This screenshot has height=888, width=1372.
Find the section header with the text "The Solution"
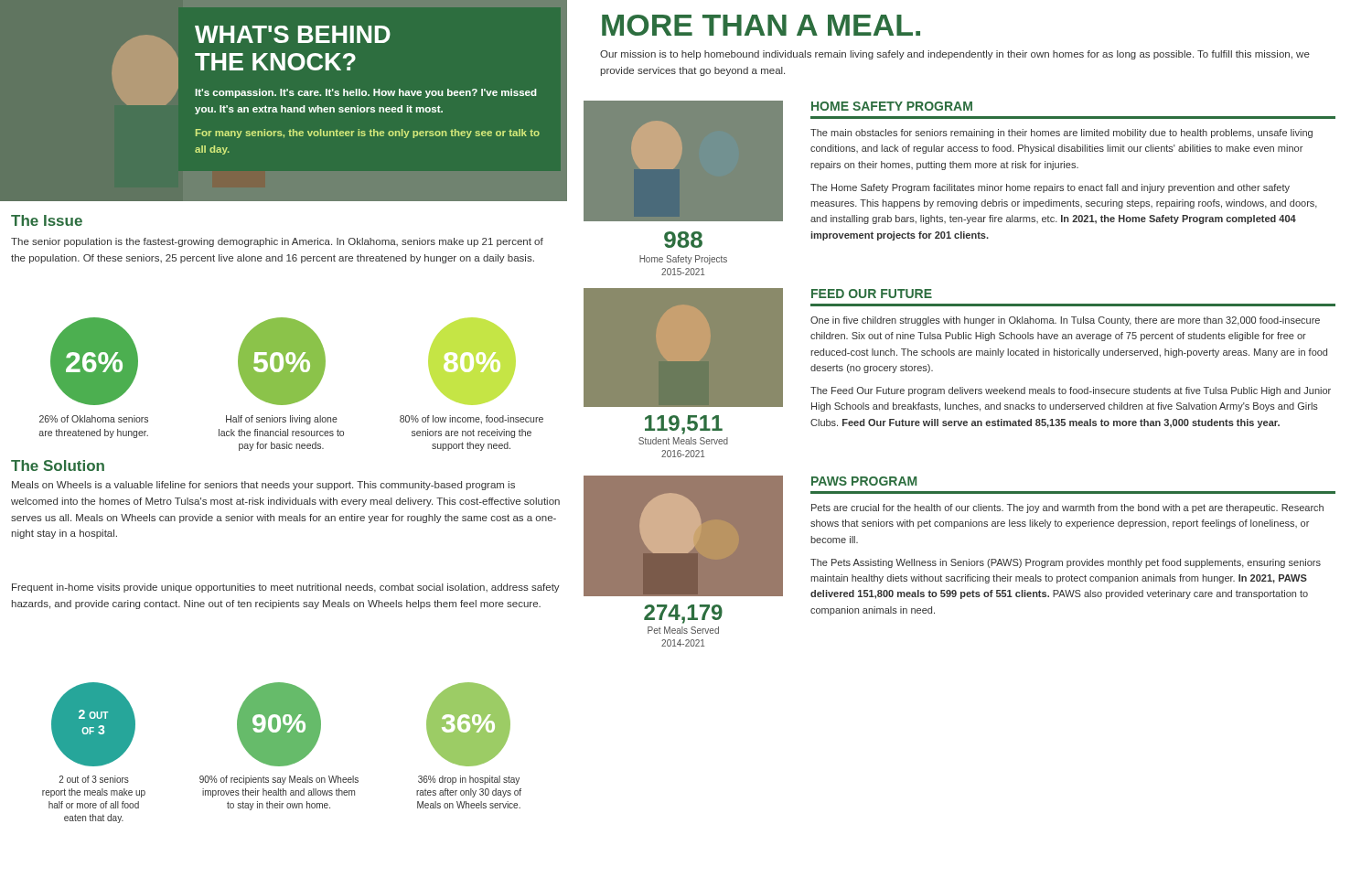58,466
